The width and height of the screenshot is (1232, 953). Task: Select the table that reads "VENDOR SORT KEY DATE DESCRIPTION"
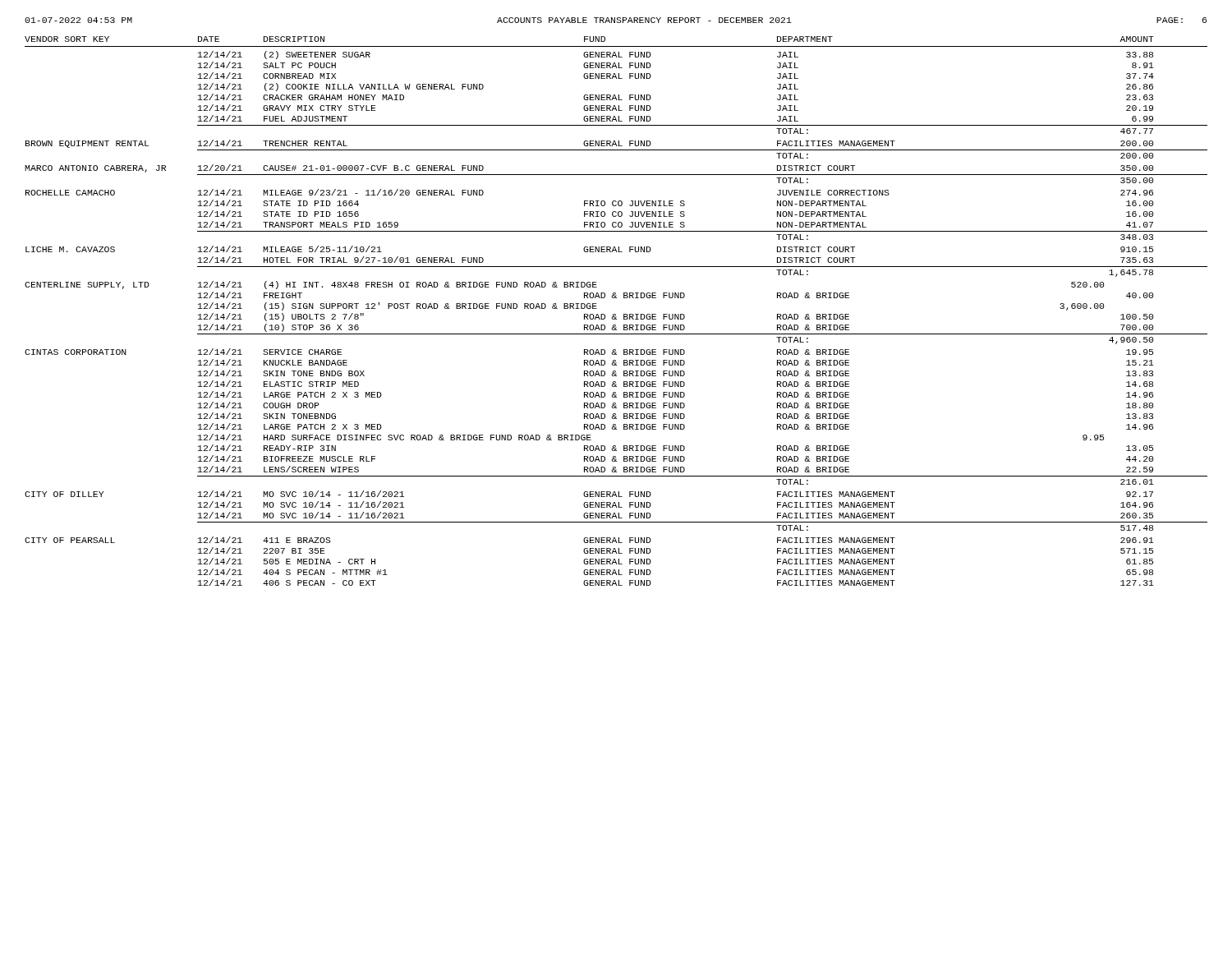(x=616, y=311)
